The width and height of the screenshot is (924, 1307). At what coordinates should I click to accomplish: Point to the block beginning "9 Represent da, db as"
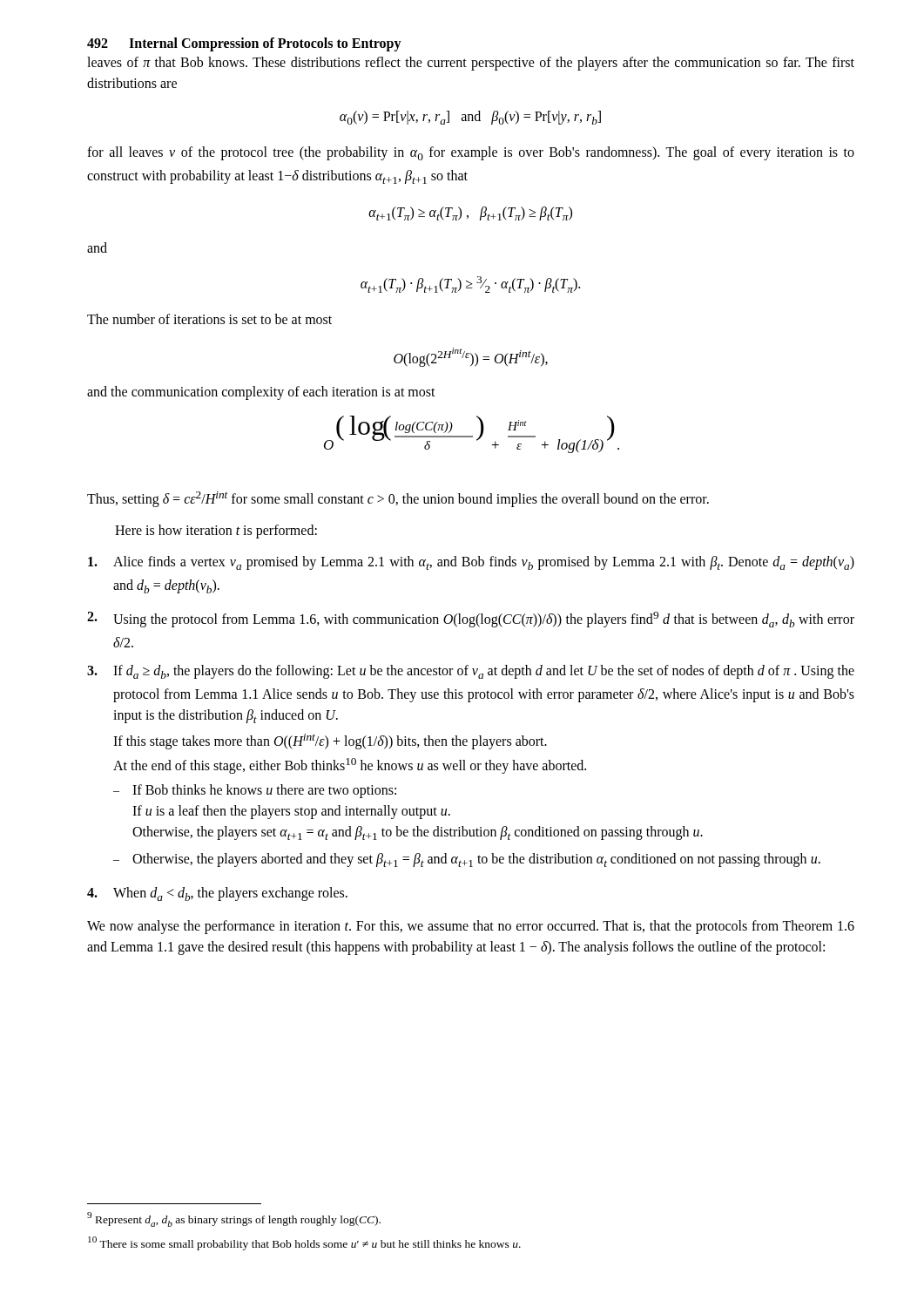[234, 1219]
